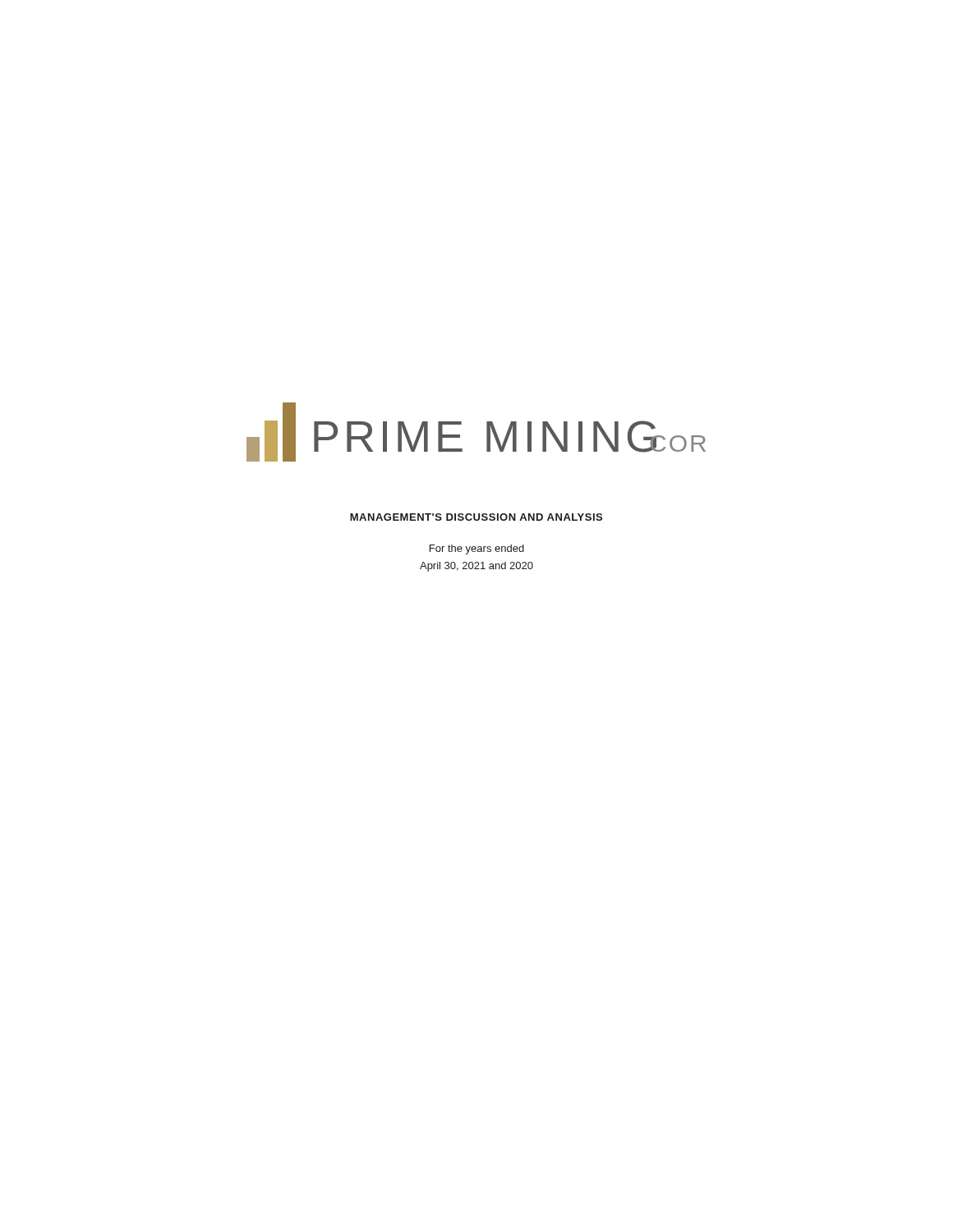Find the title containing "MANAGEMENT'S DISCUSSION AND"
Image resolution: width=953 pixels, height=1232 pixels.
476,517
